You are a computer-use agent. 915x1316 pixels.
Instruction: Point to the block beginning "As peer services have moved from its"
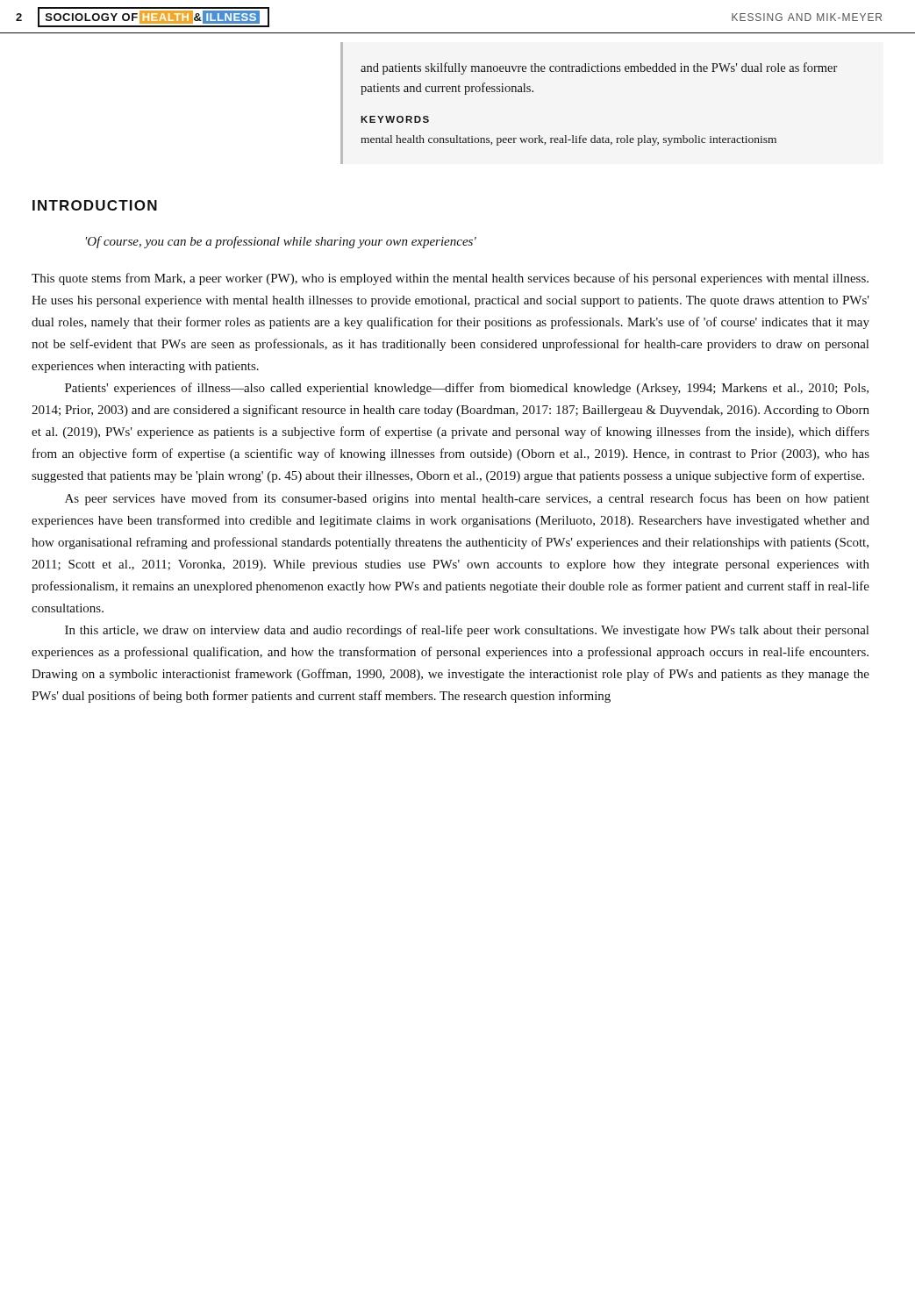450,553
